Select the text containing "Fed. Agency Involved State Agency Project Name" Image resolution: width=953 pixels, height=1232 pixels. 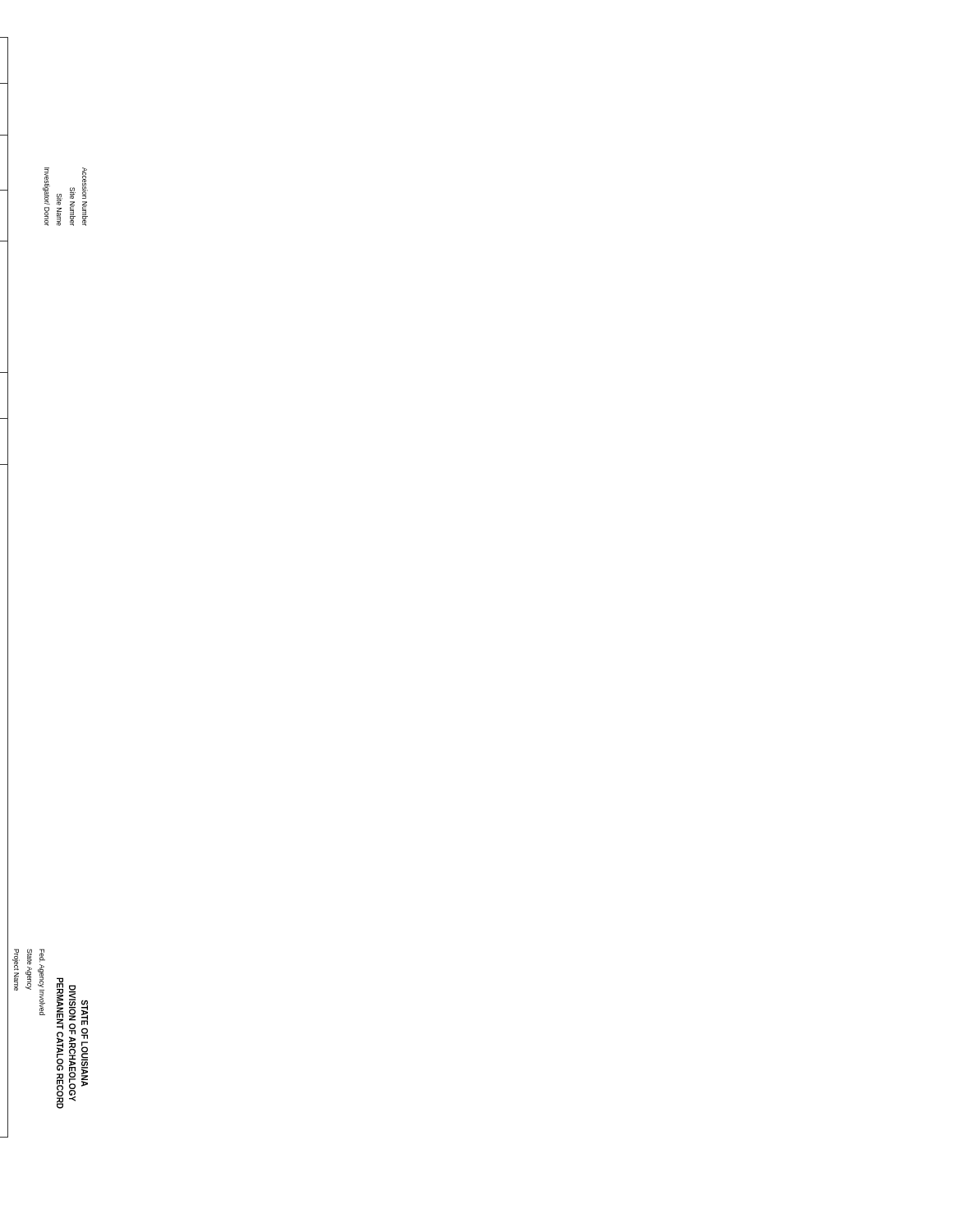coord(29,1043)
